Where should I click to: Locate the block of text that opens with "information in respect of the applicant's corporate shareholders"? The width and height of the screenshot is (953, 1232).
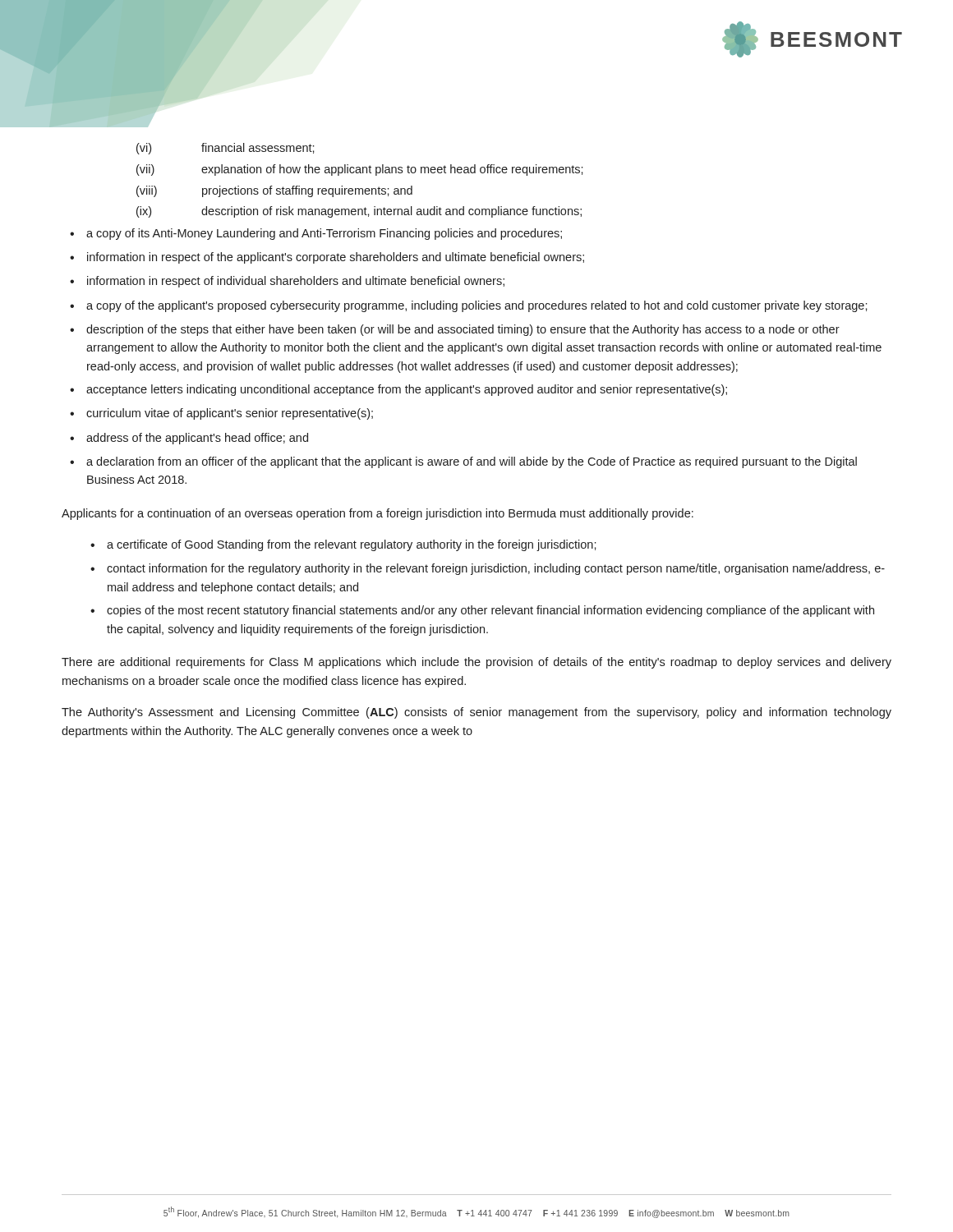coord(336,257)
